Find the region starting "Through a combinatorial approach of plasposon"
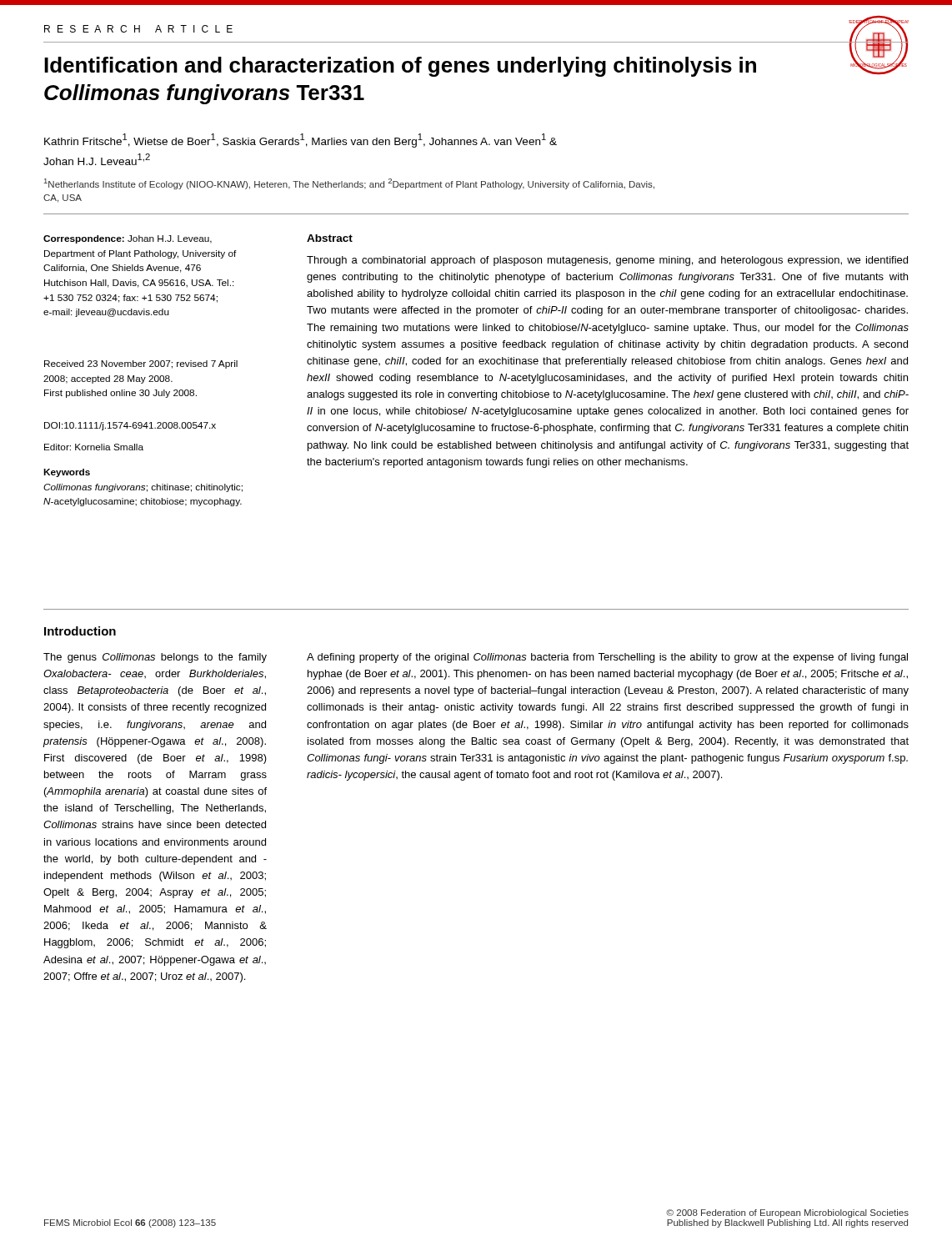Screen dimensions: 1251x952 click(x=608, y=361)
